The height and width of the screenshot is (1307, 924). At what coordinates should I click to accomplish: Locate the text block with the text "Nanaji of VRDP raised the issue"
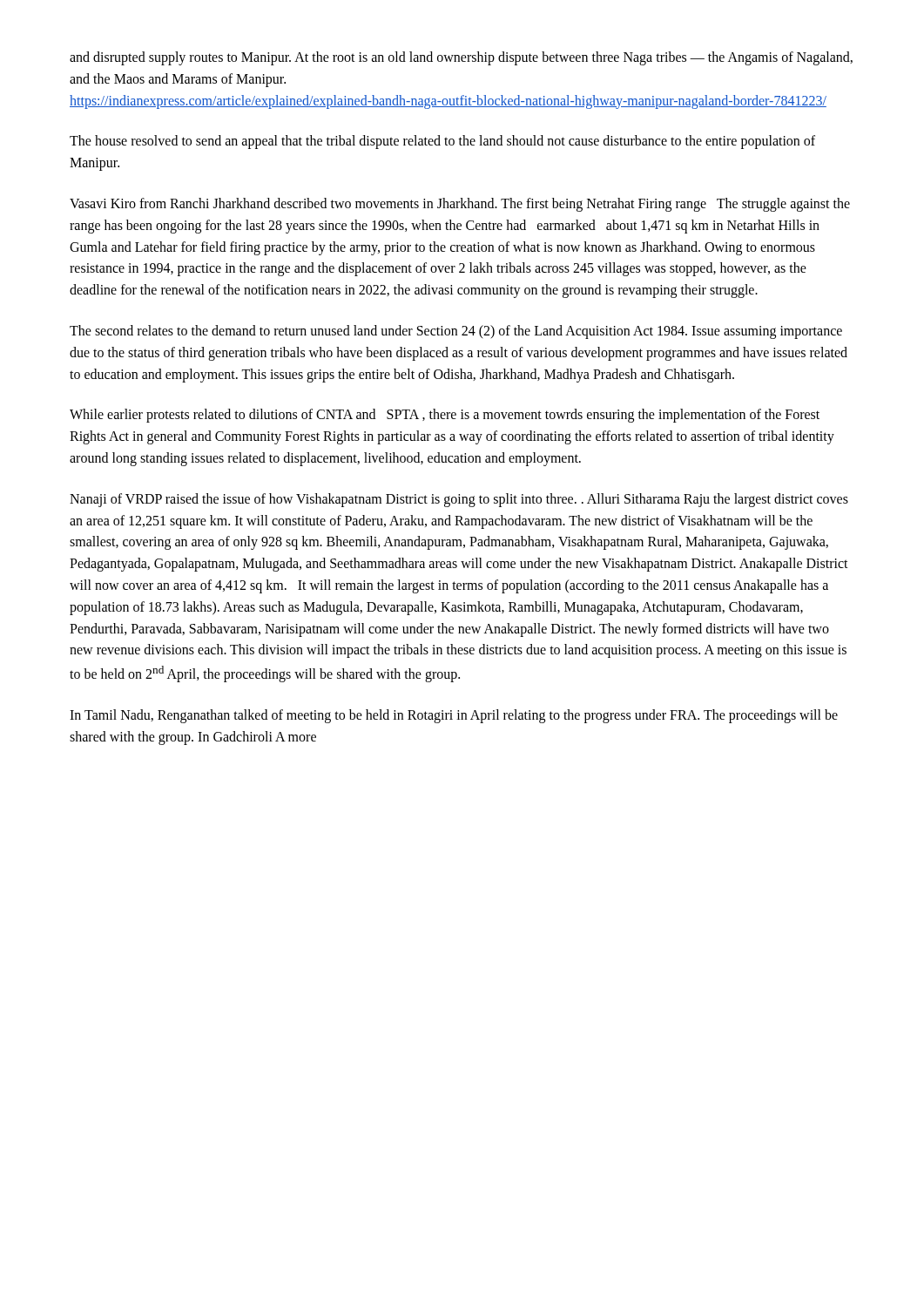459,586
